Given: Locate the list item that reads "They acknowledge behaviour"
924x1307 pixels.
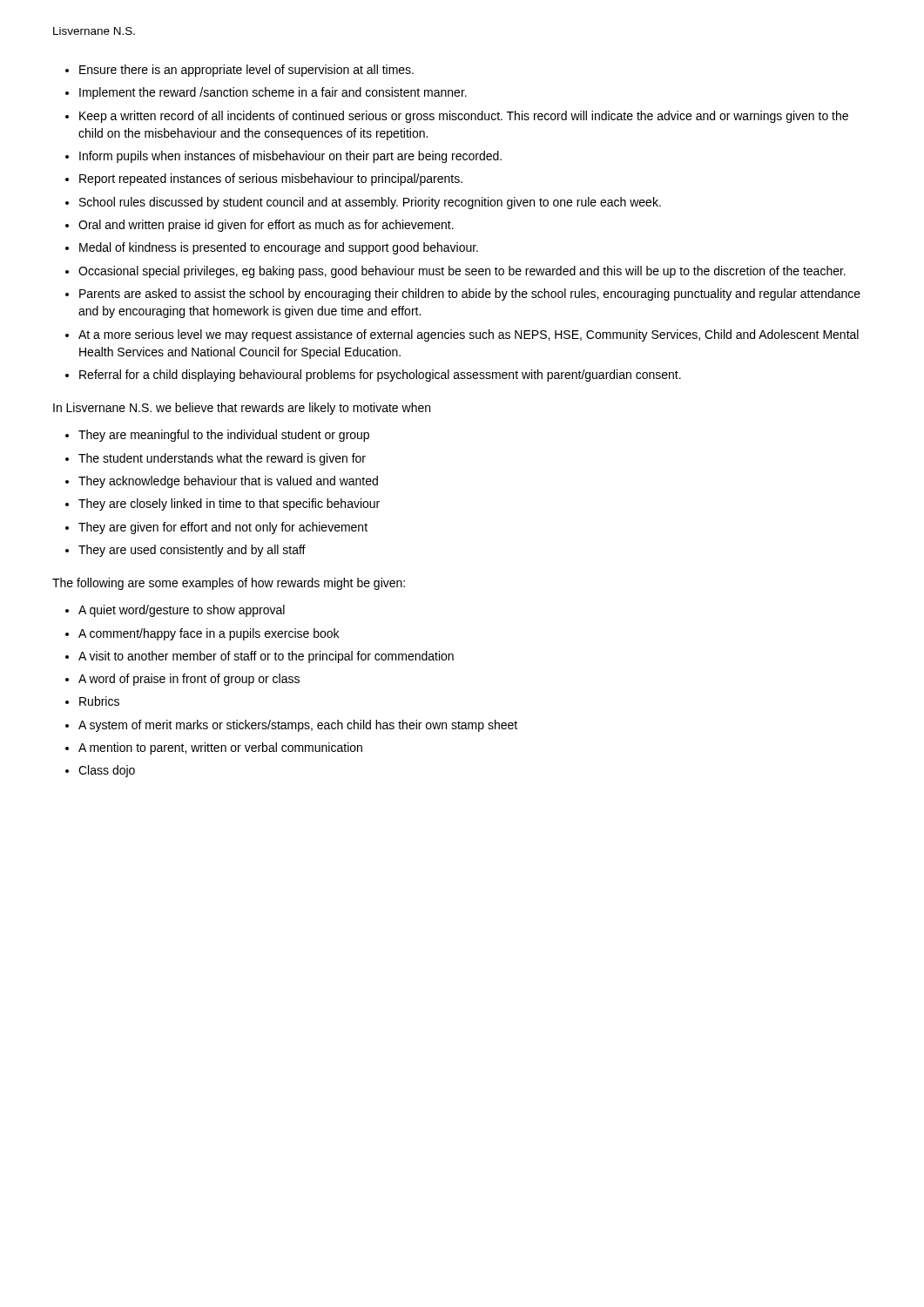Looking at the screenshot, I should [x=229, y=481].
